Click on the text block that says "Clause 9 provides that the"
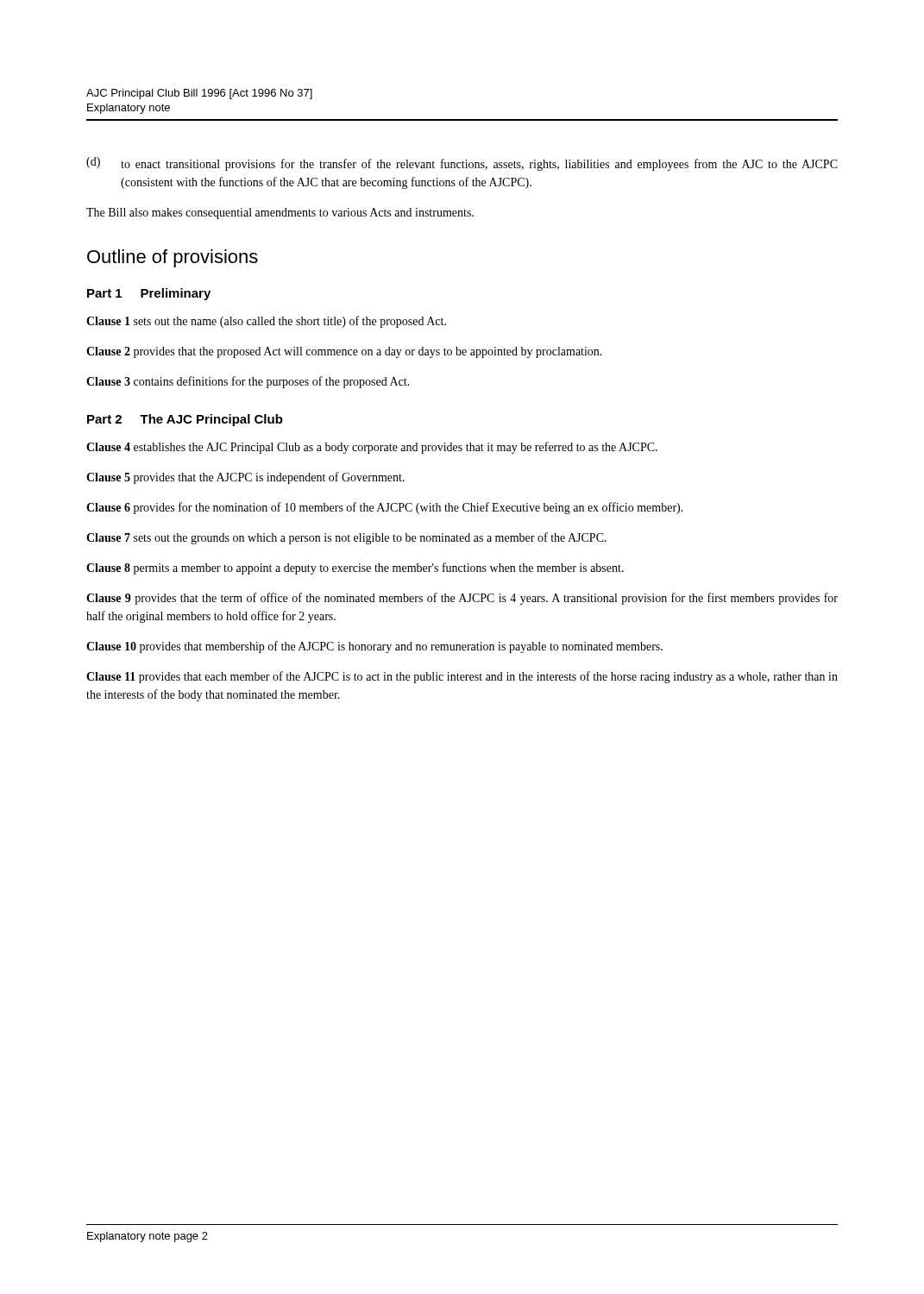The image size is (924, 1294). tap(462, 607)
